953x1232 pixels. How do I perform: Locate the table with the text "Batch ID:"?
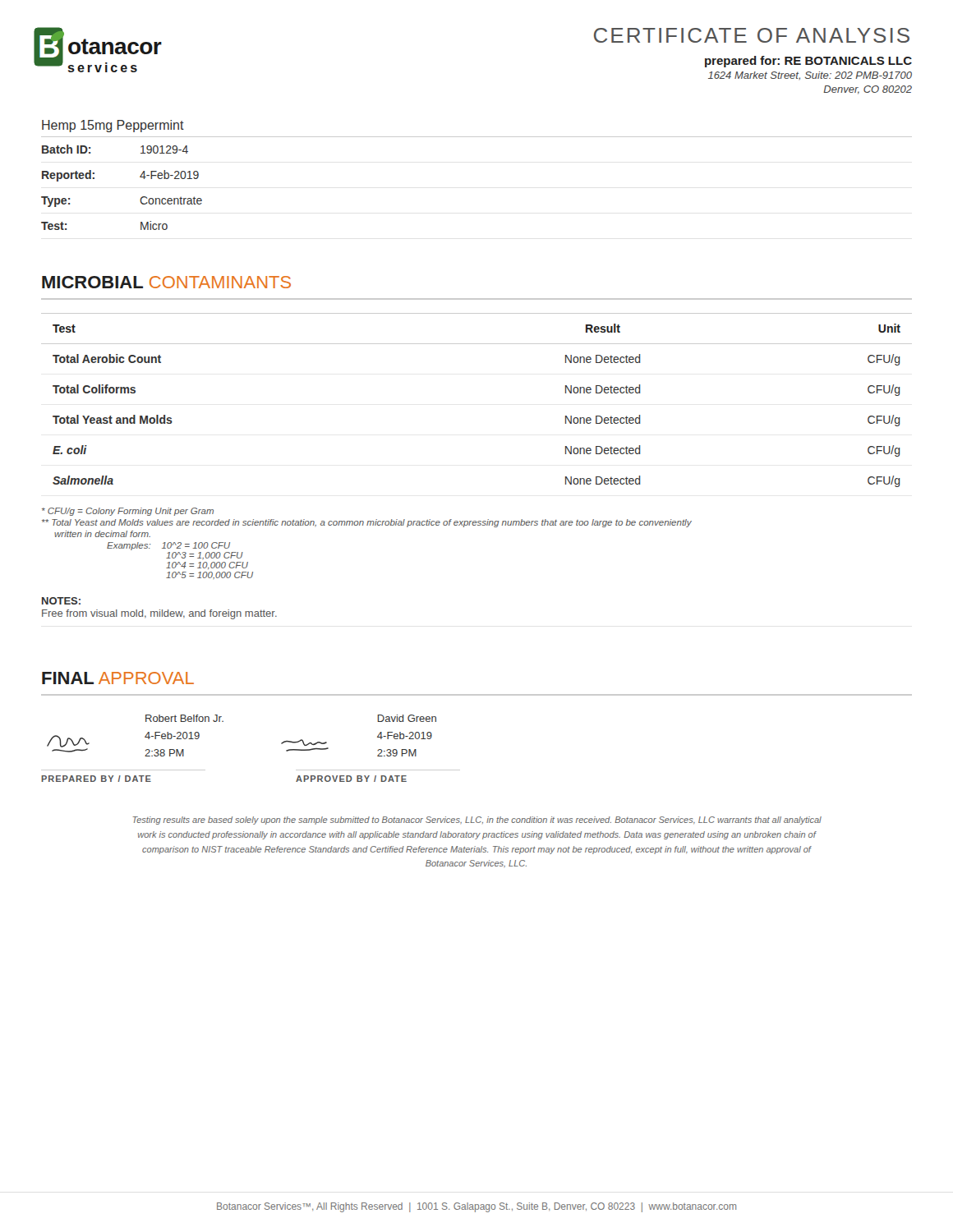pos(476,188)
